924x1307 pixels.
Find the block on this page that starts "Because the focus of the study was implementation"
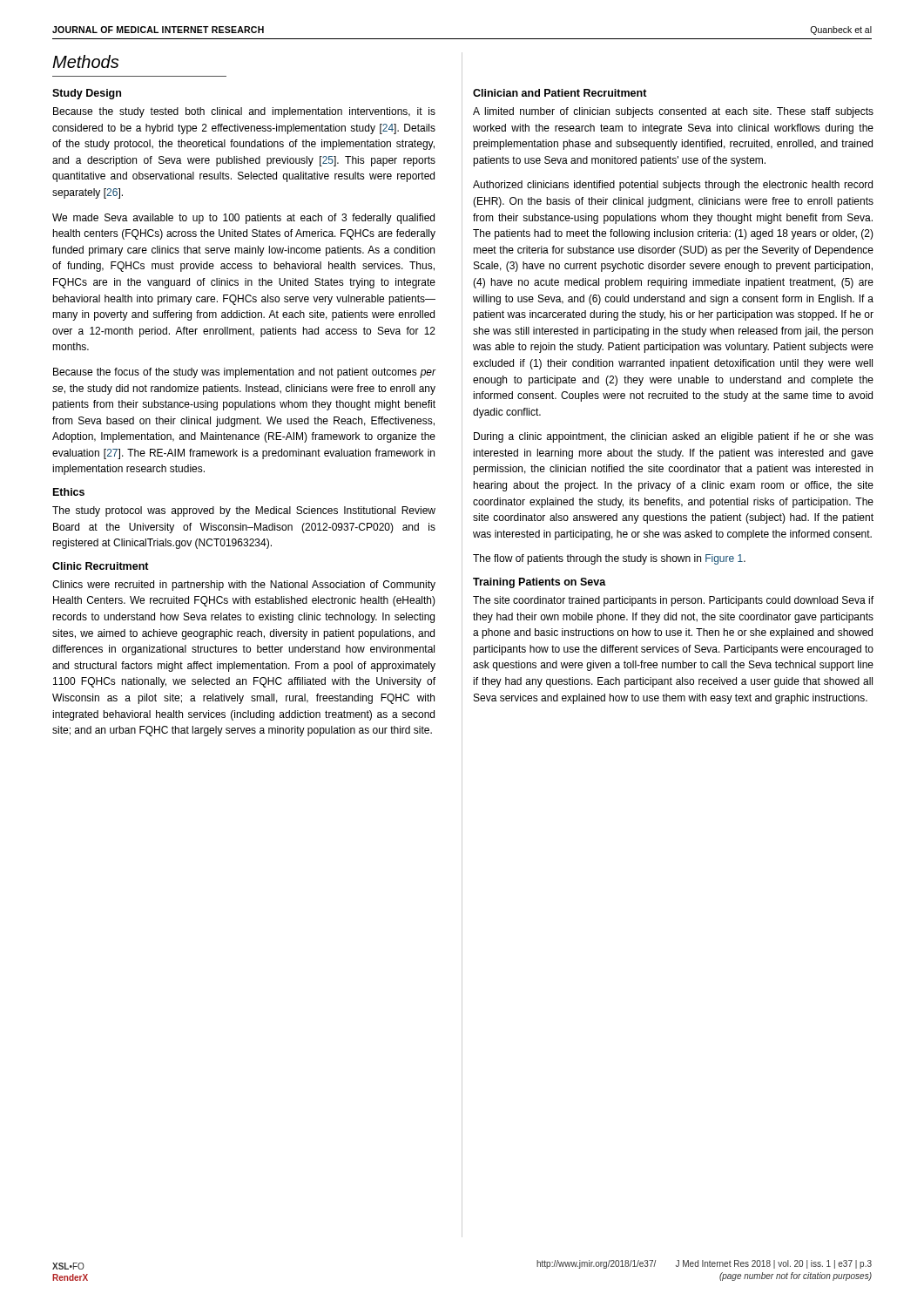[244, 421]
